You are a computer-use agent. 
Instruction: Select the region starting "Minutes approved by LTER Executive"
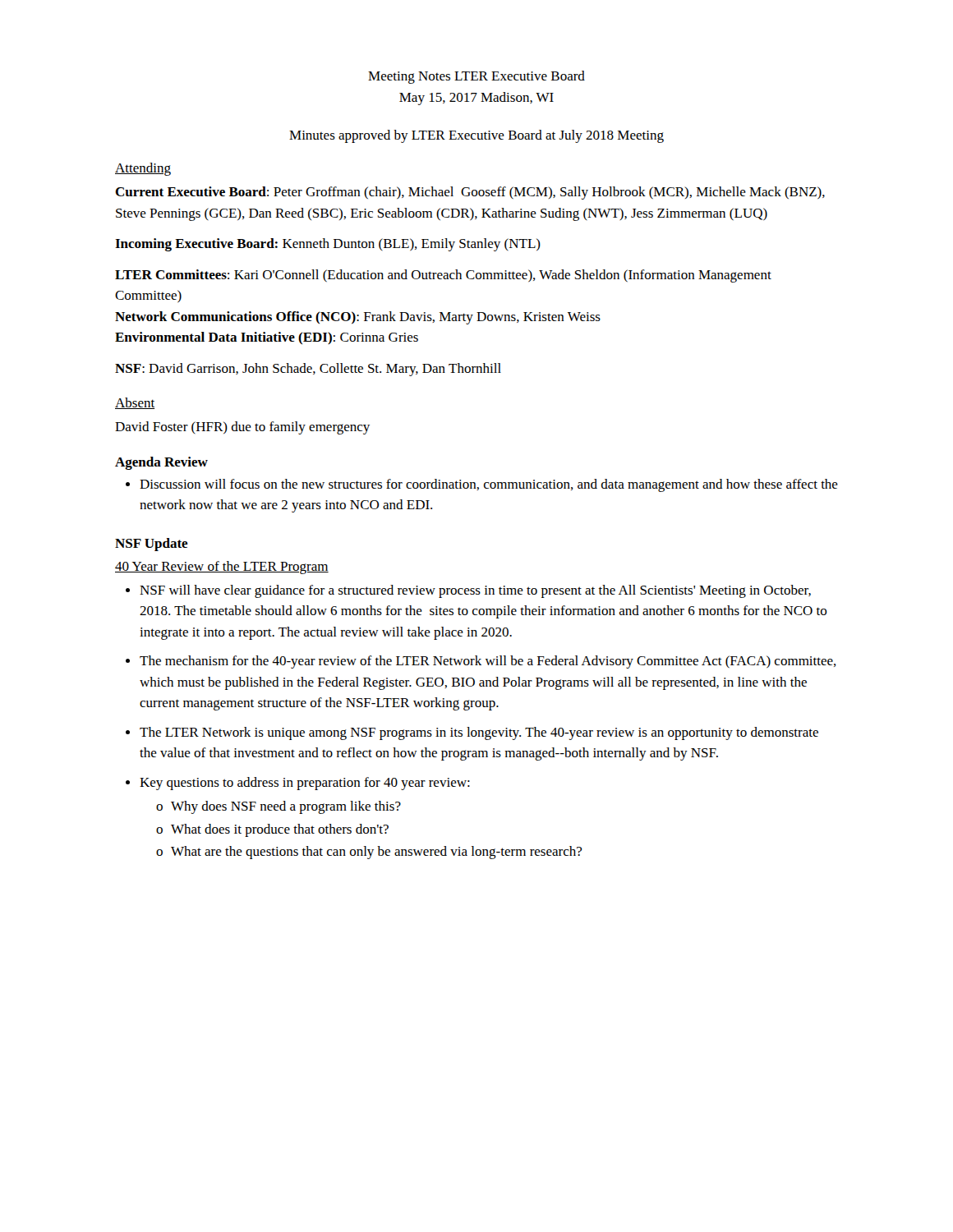click(x=476, y=135)
